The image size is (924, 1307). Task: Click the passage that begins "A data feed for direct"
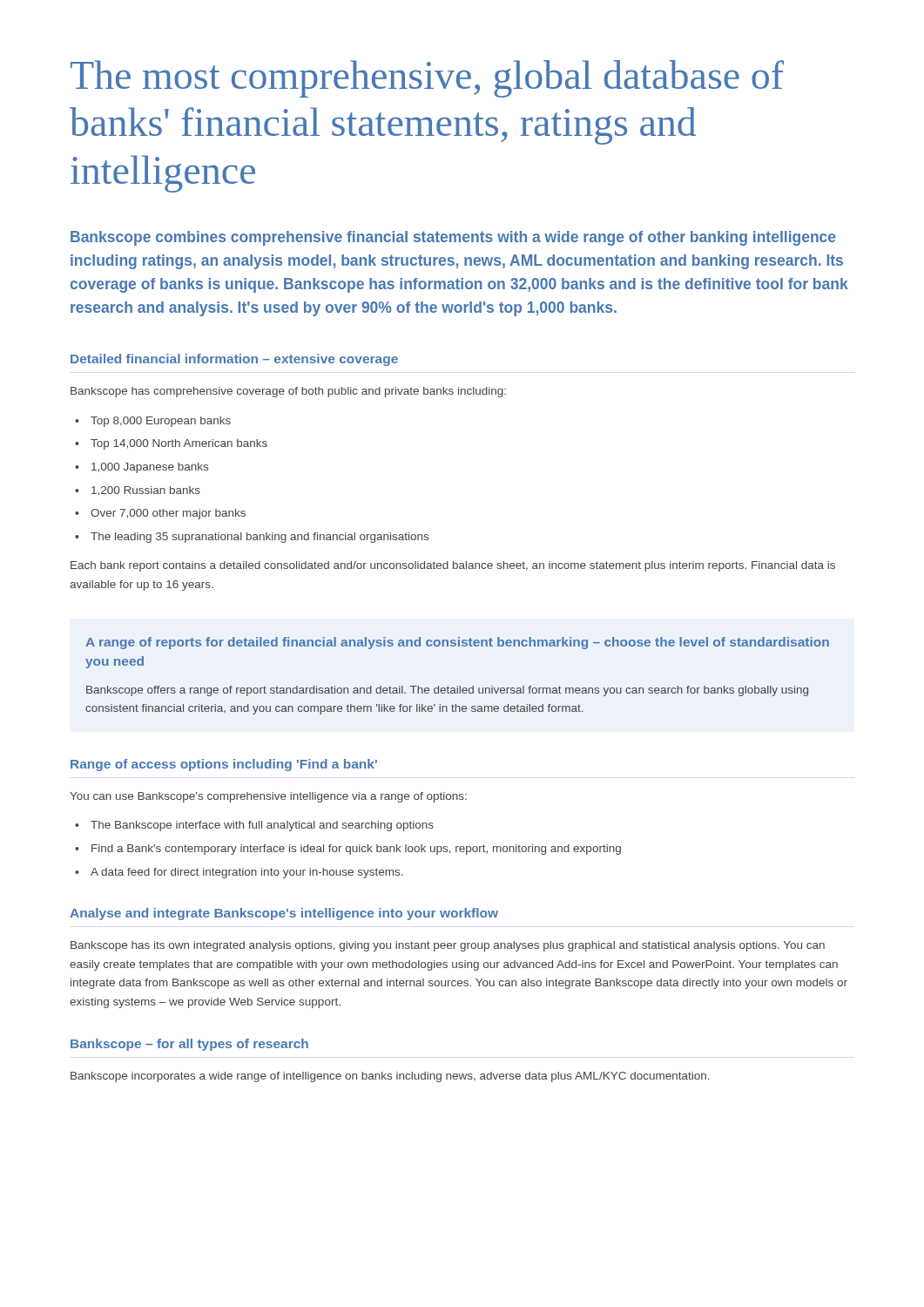click(247, 871)
